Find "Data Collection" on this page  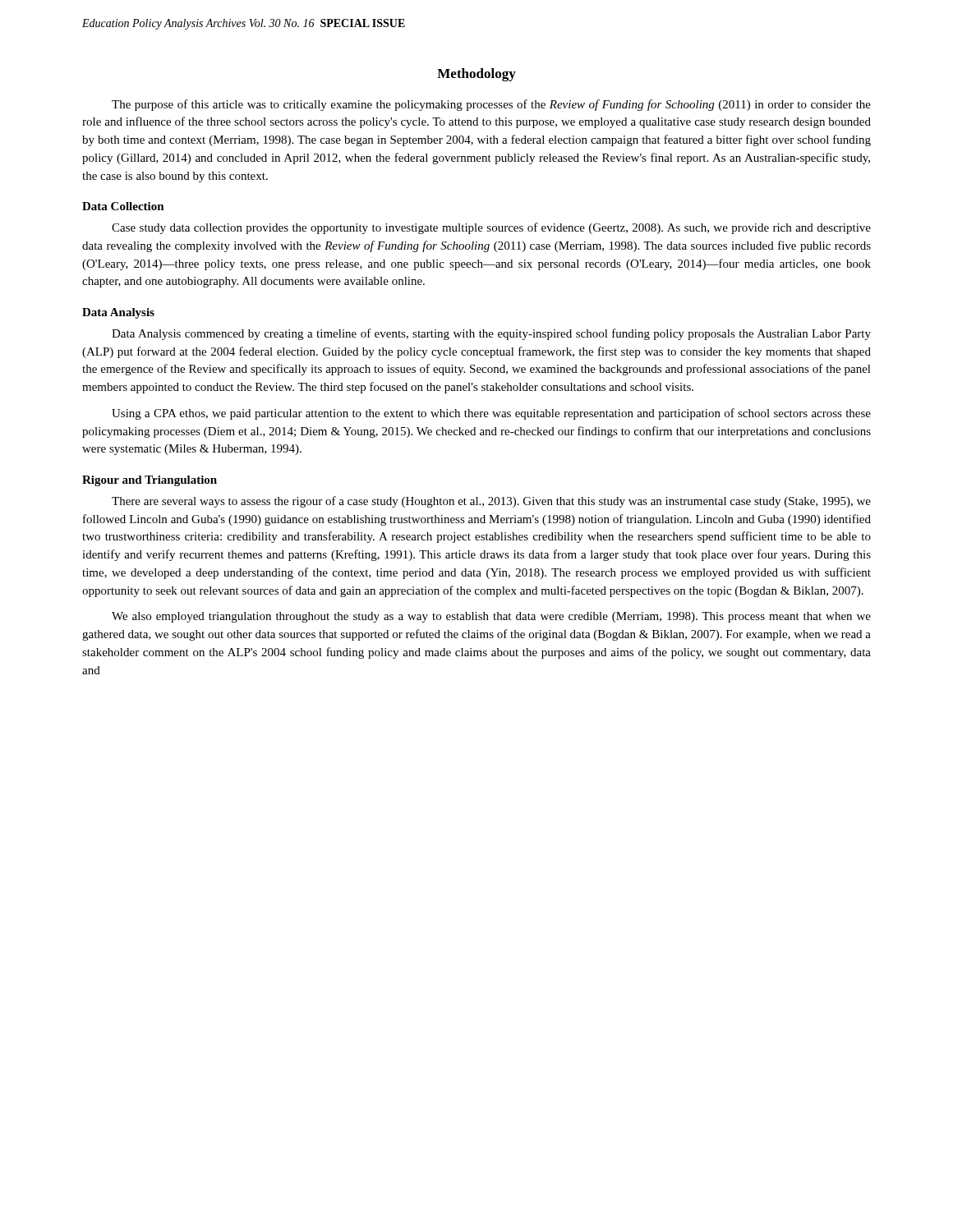(123, 206)
